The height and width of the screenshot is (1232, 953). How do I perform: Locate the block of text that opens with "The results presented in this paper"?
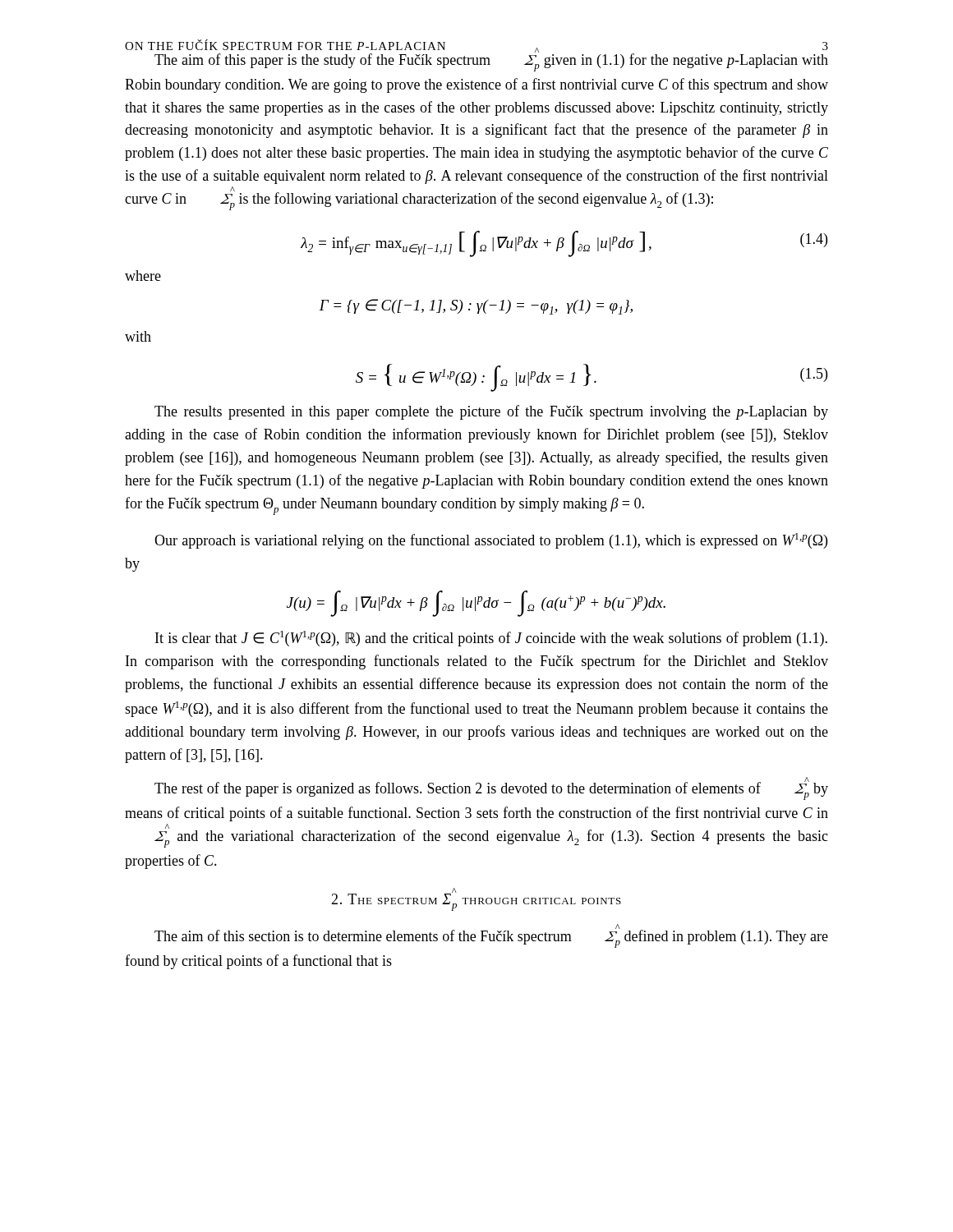pos(476,459)
